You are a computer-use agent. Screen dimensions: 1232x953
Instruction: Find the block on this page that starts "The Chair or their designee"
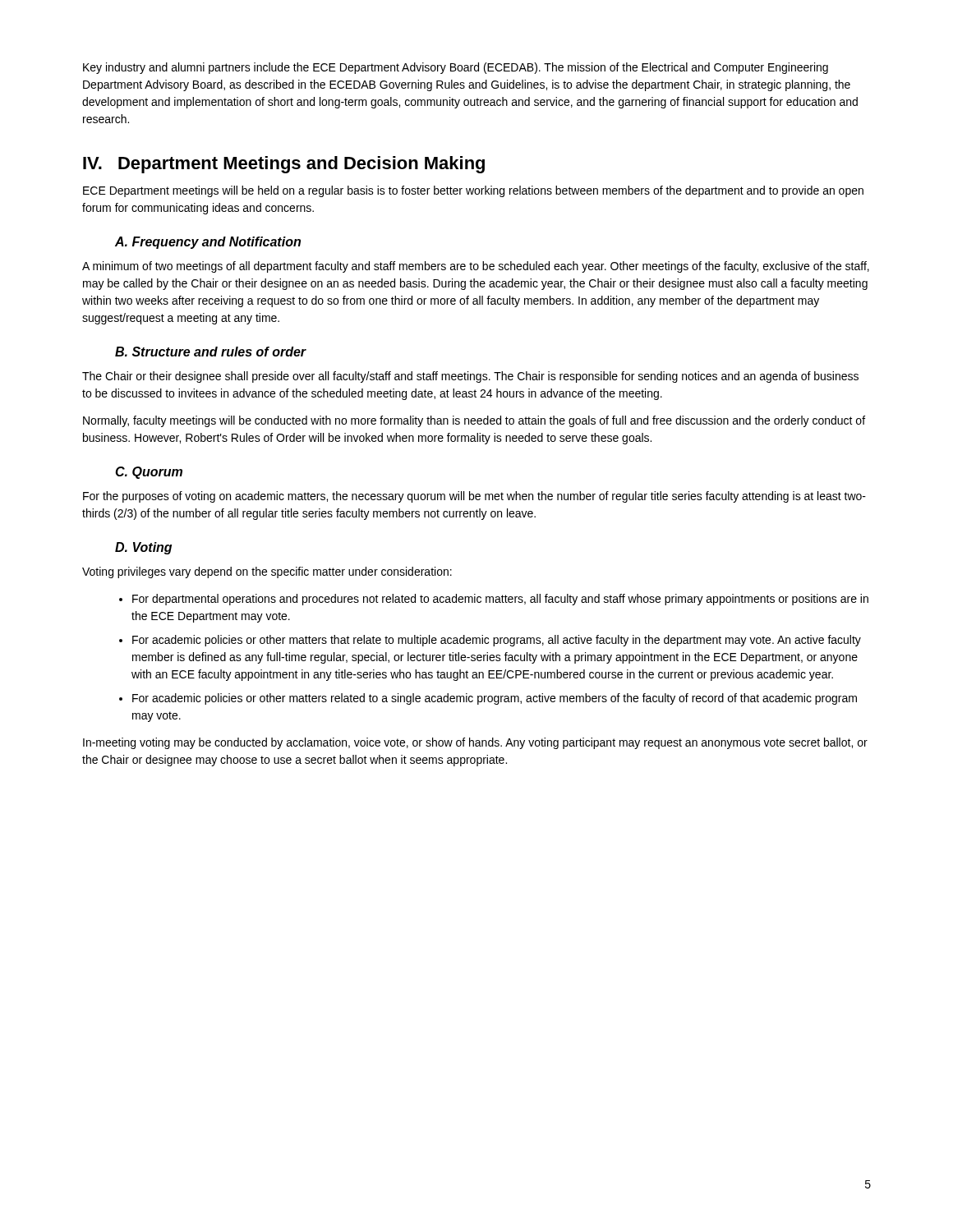pyautogui.click(x=476, y=385)
